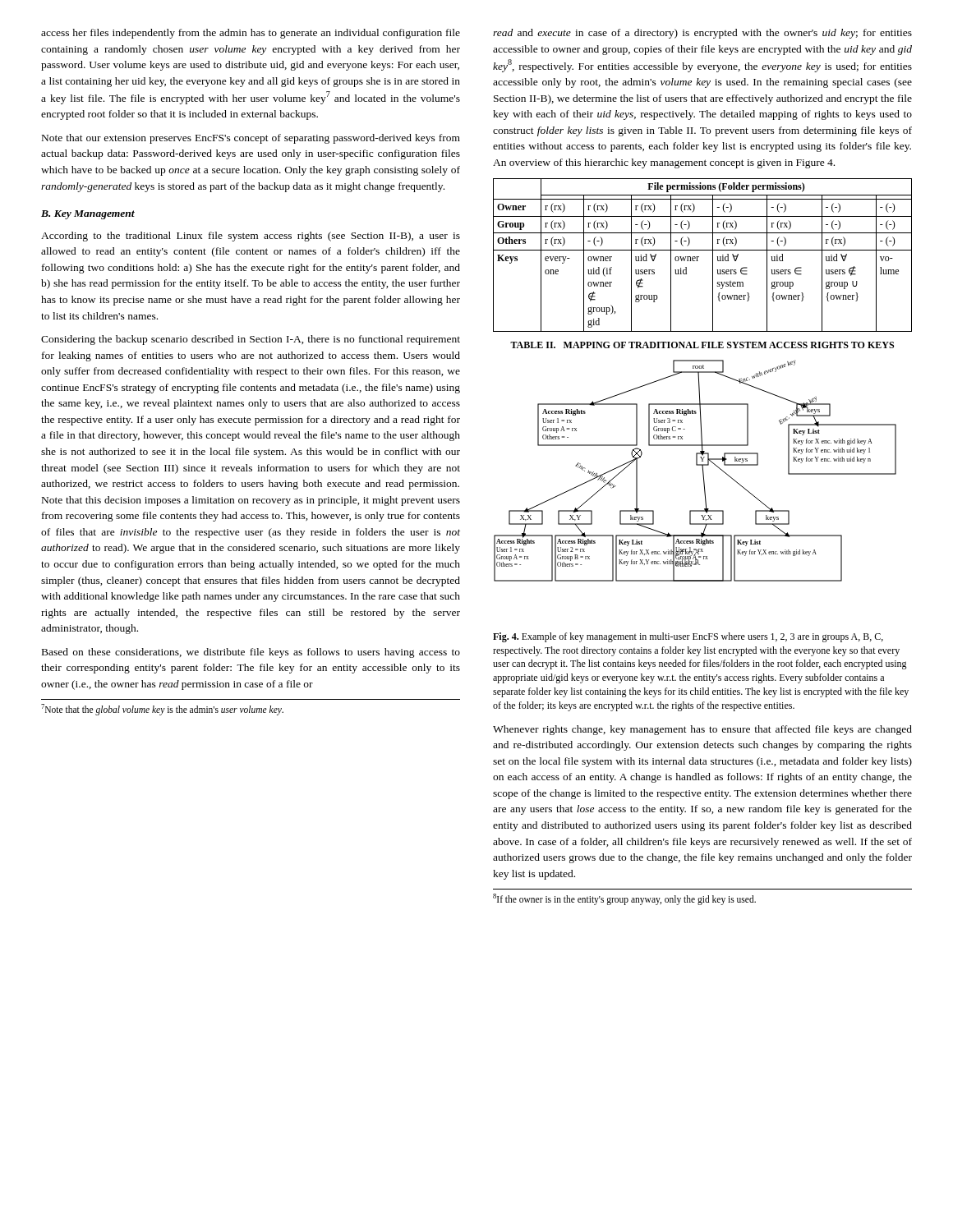Viewport: 953px width, 1232px height.
Task: Point to the block beginning "8If the owner is in the entity's group"
Action: [702, 897]
